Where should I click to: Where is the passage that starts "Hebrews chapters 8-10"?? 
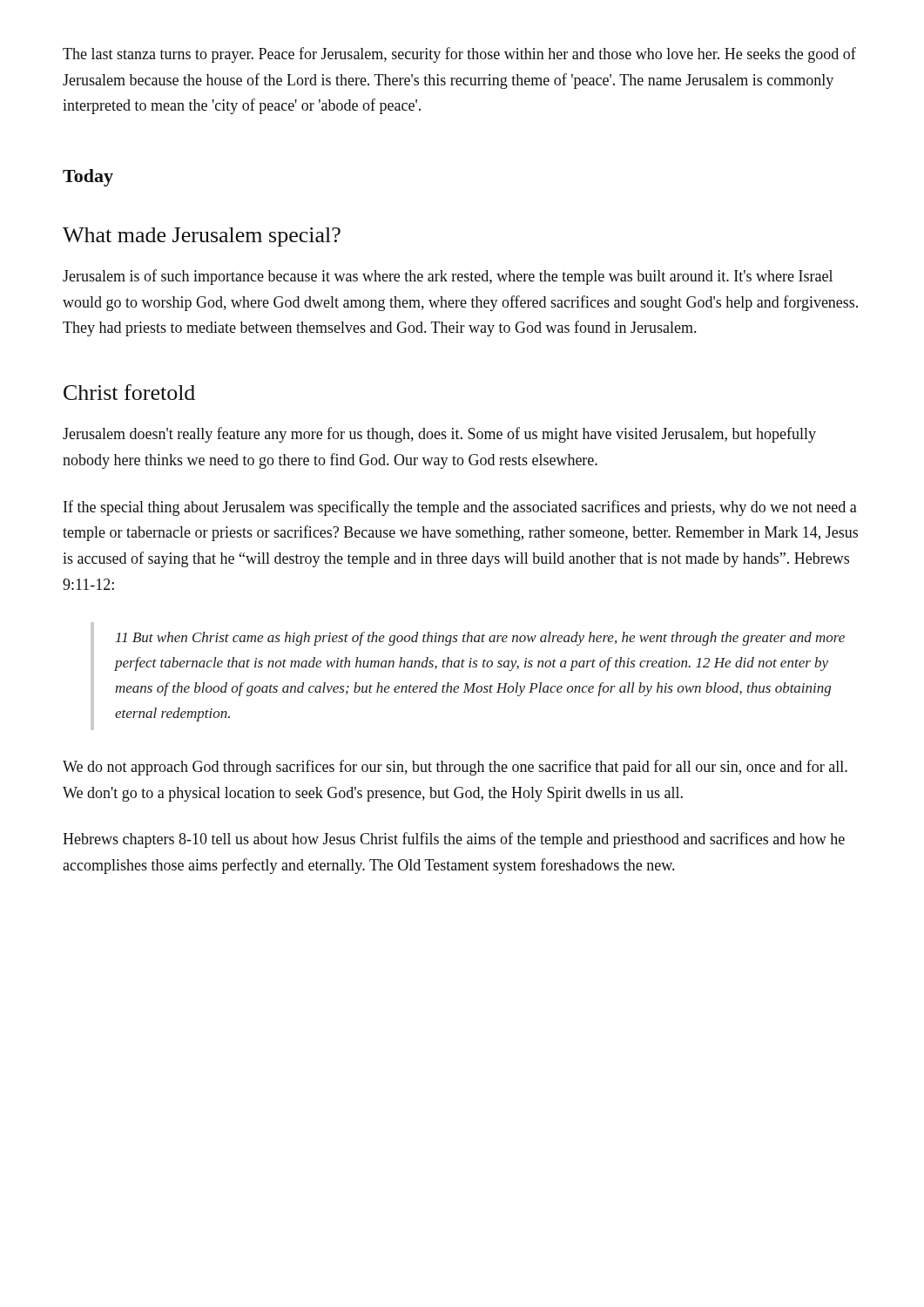(454, 852)
